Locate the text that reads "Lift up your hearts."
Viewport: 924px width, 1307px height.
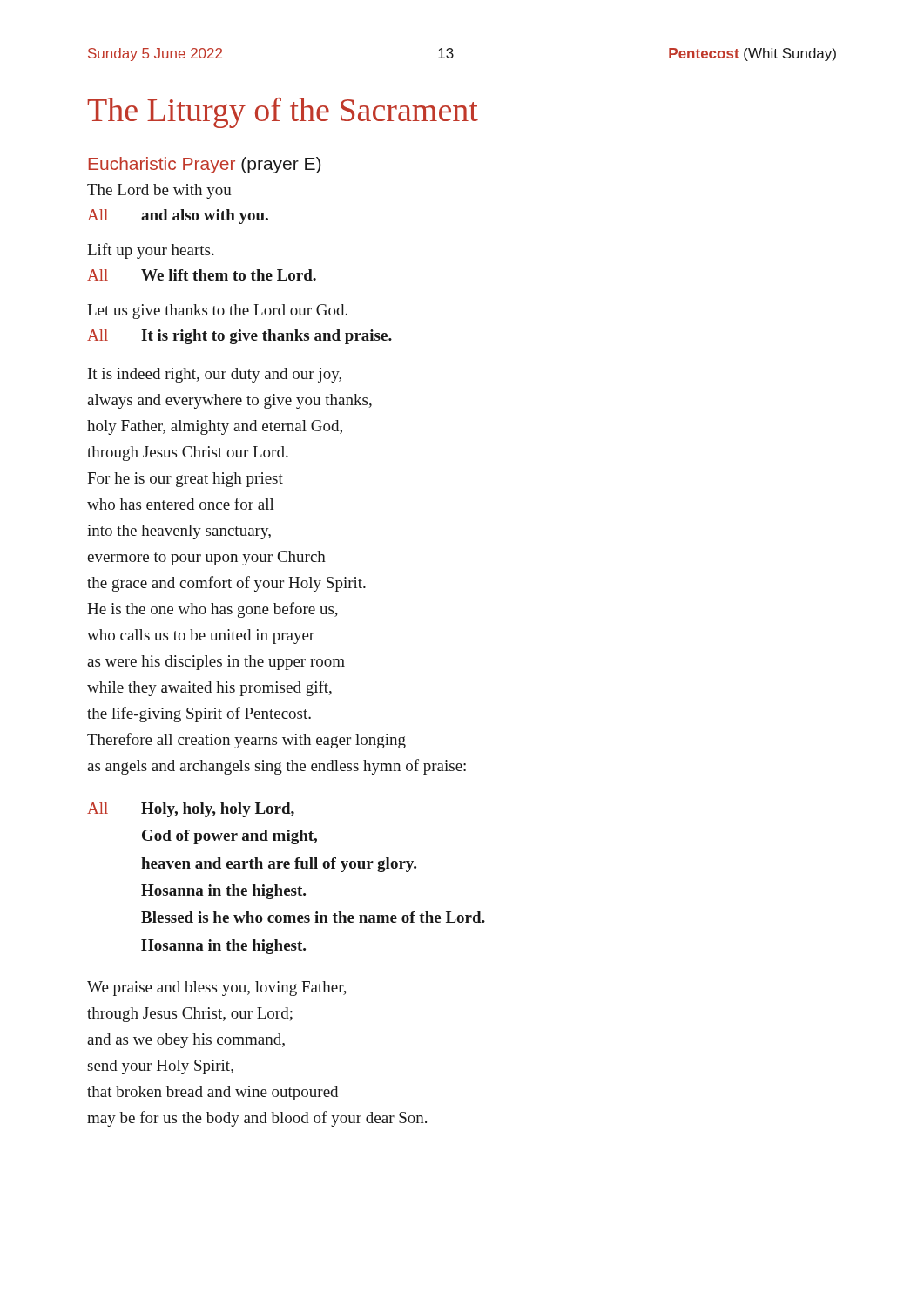tap(151, 250)
